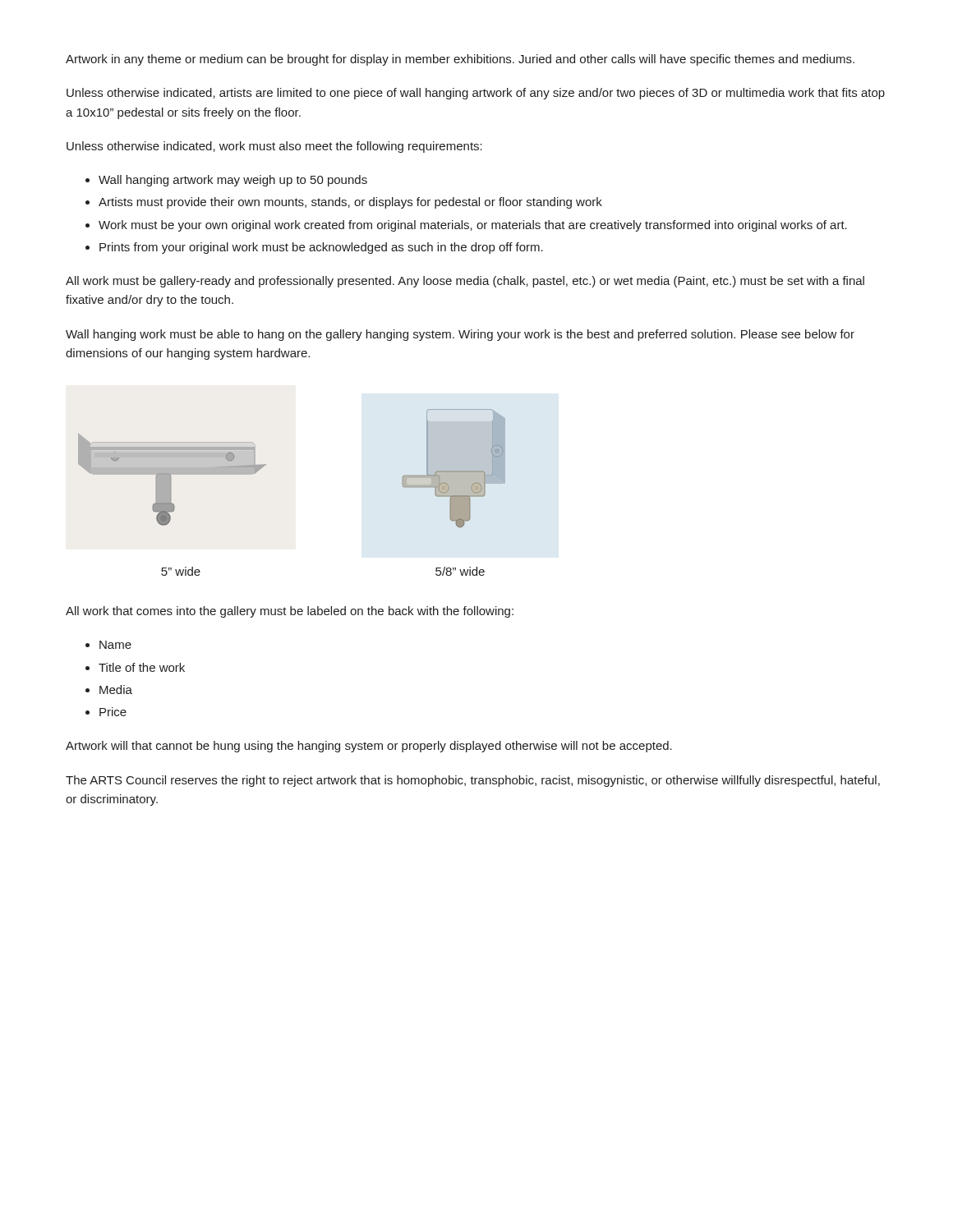The image size is (953, 1232).
Task: Point to the block beginning "All work that comes into the"
Action: (290, 611)
